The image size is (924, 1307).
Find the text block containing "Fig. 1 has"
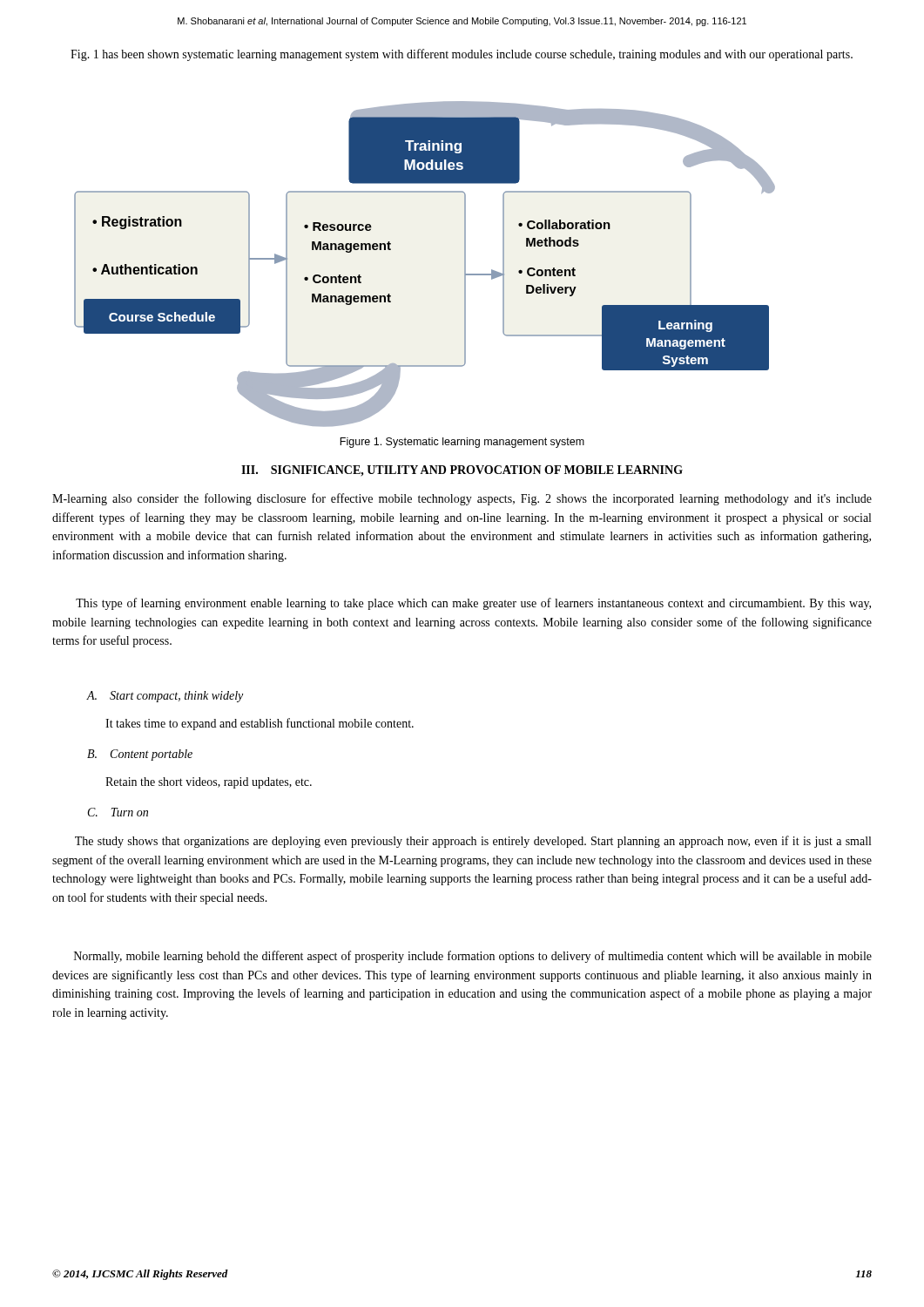(453, 55)
